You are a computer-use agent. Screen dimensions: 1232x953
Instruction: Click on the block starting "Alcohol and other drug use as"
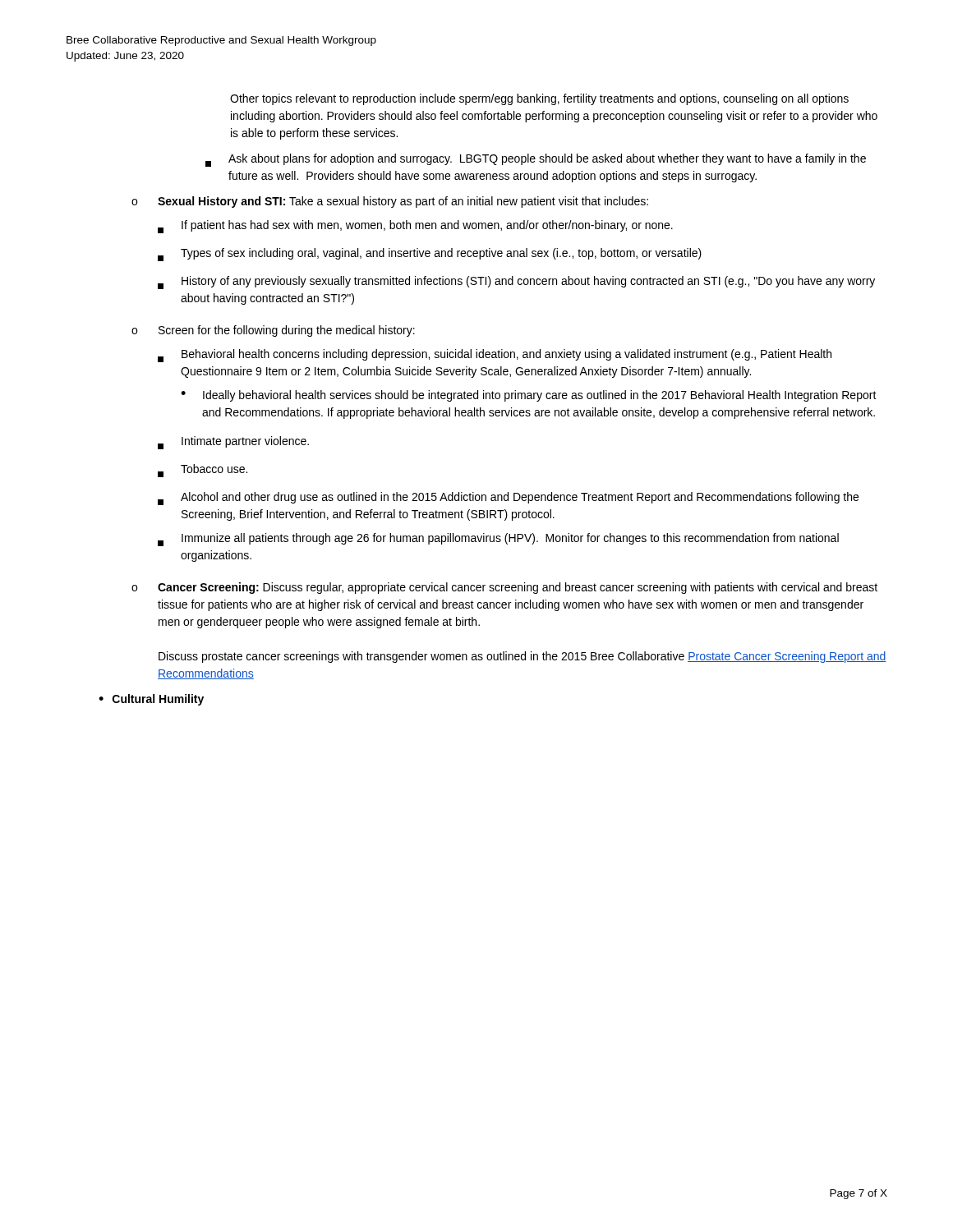[x=522, y=506]
